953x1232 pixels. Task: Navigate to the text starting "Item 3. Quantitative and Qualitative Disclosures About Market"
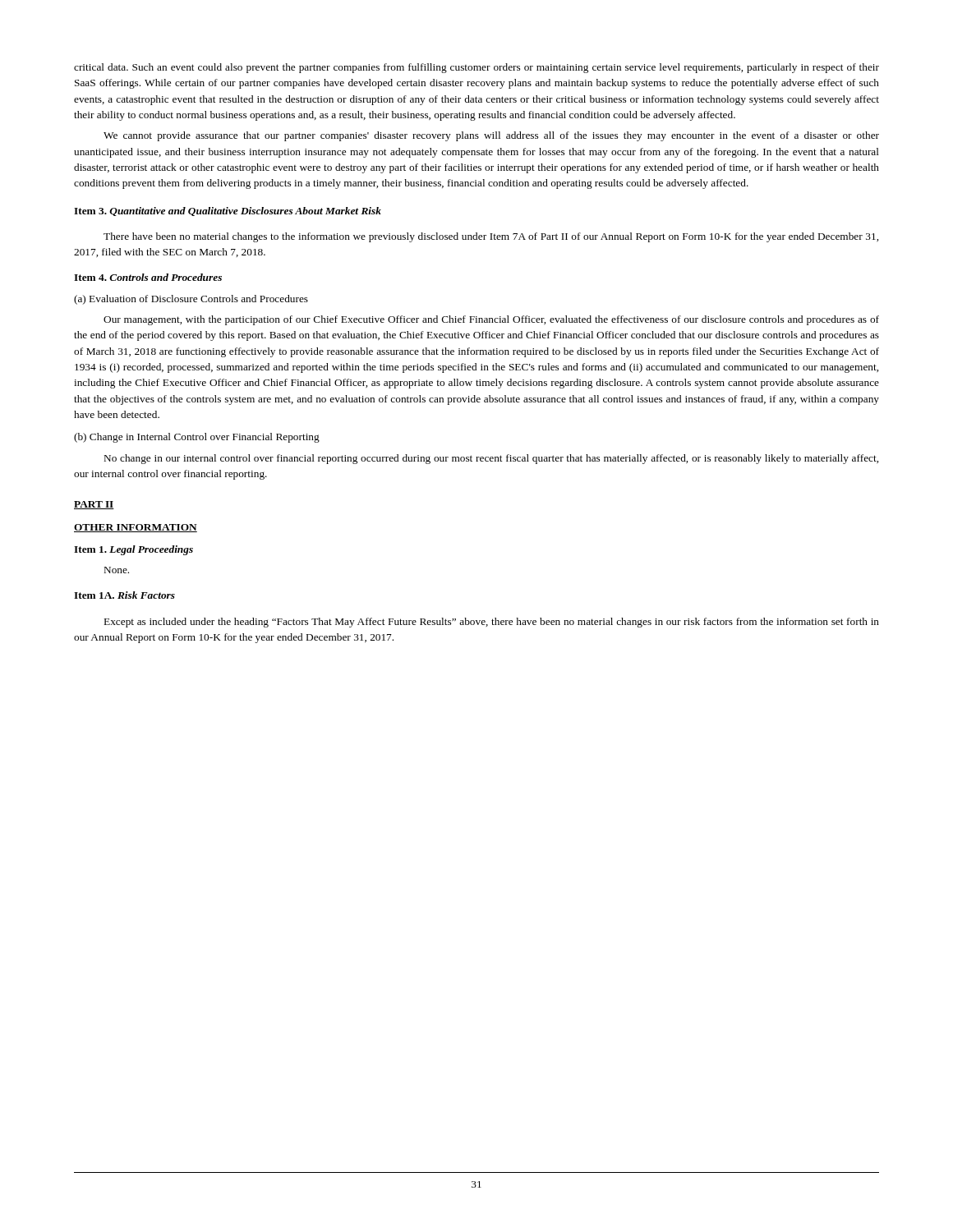(228, 211)
